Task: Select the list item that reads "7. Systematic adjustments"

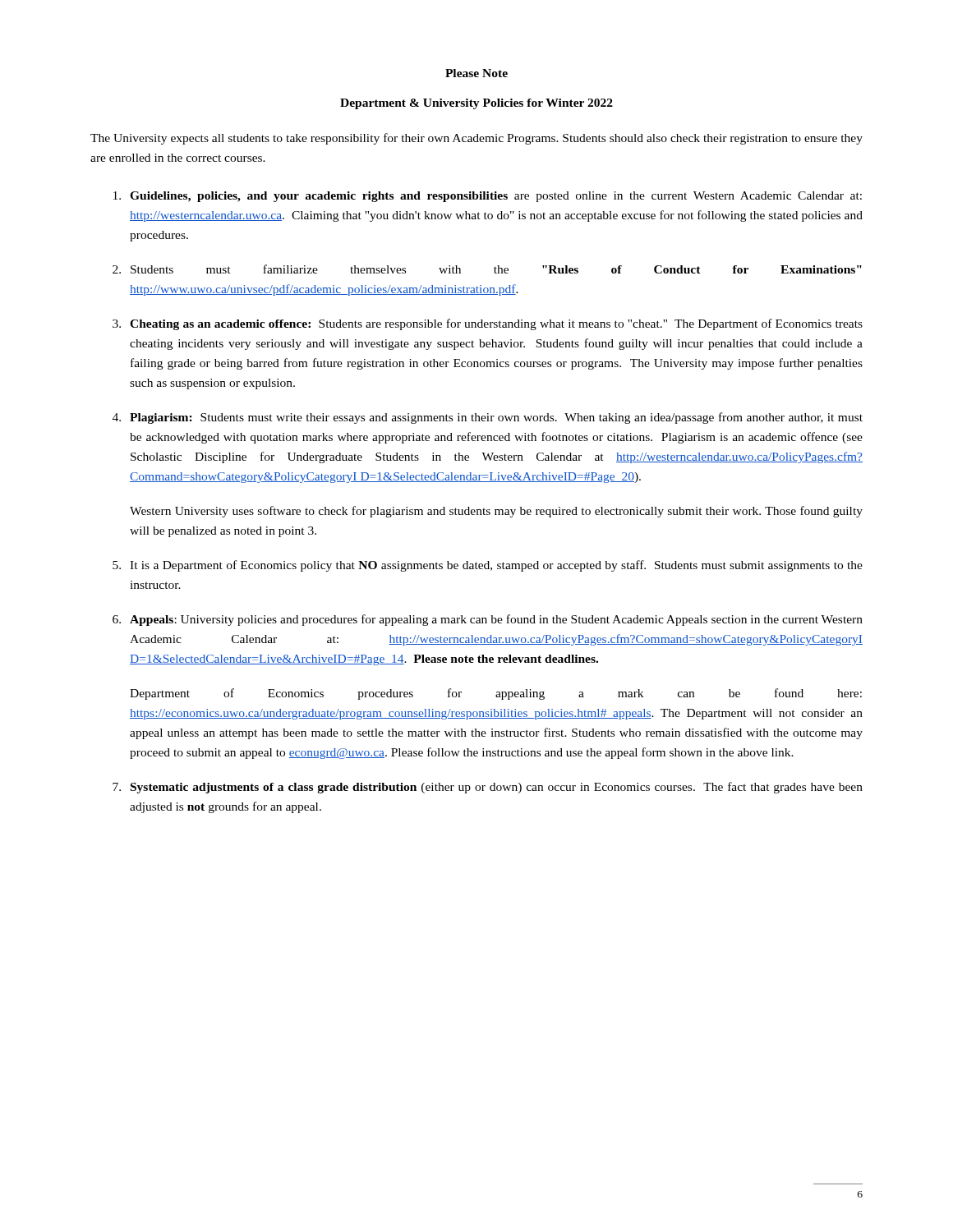Action: (476, 797)
